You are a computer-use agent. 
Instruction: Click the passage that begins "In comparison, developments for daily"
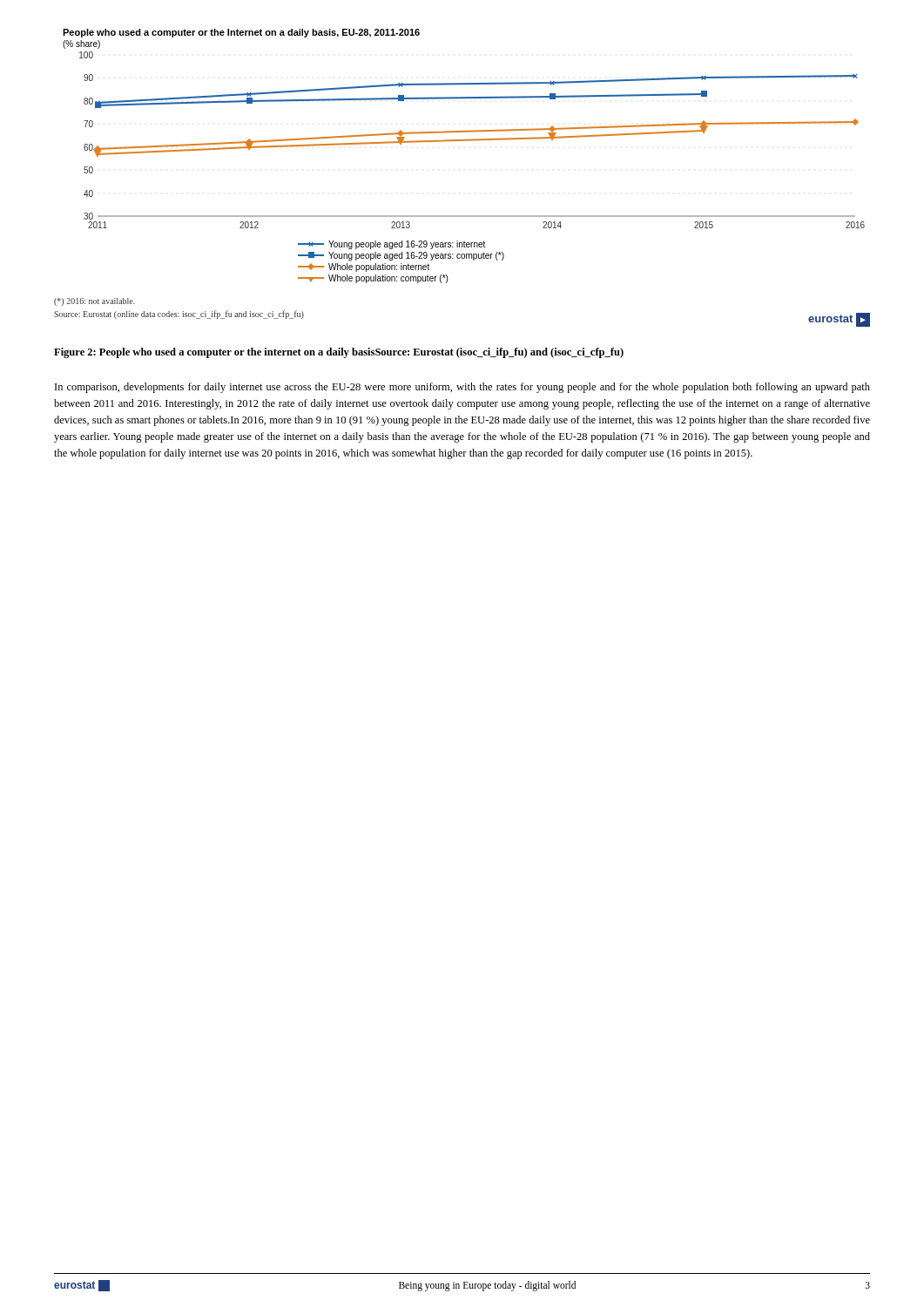(x=462, y=420)
